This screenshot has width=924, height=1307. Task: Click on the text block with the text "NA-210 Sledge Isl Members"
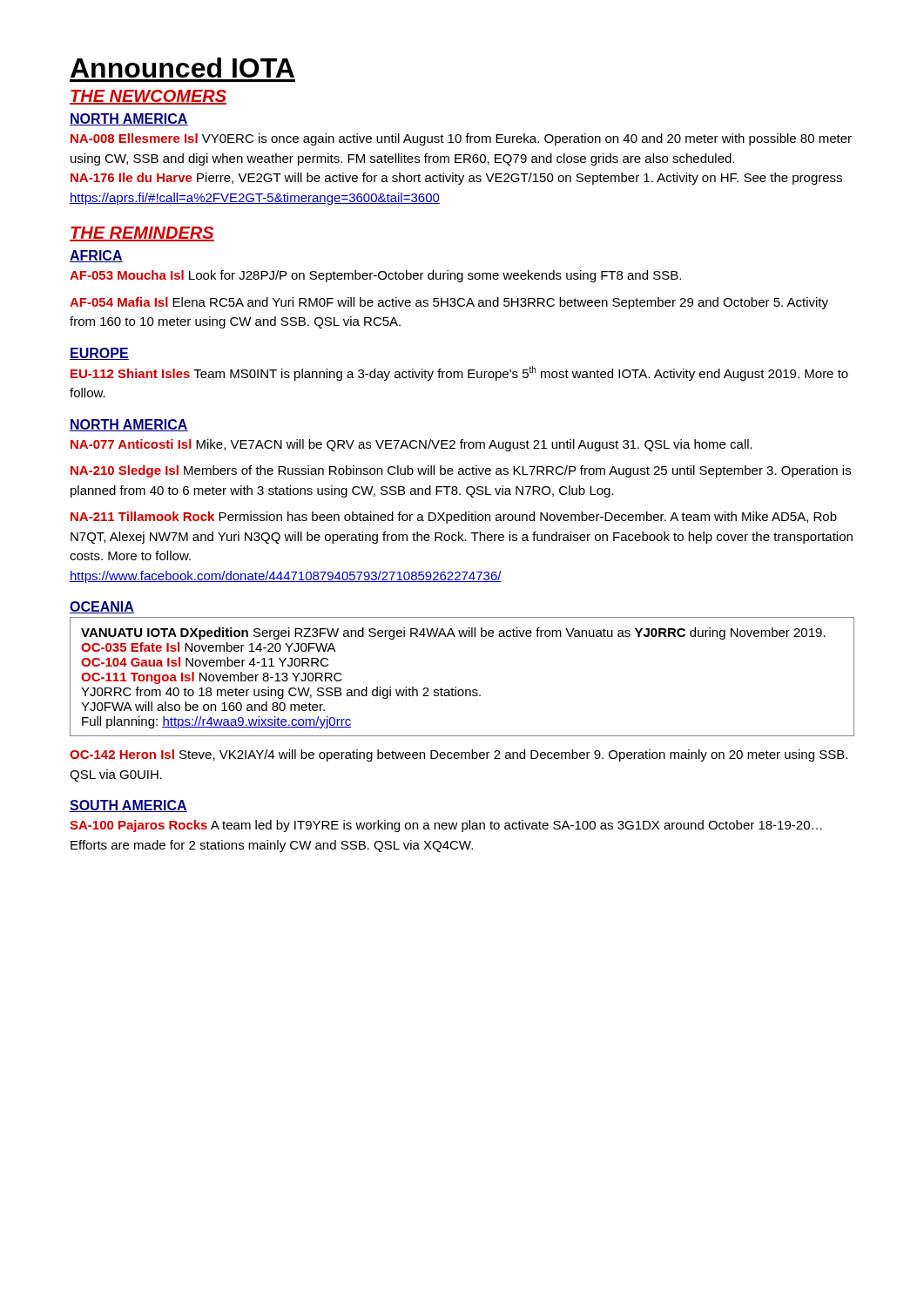461,480
